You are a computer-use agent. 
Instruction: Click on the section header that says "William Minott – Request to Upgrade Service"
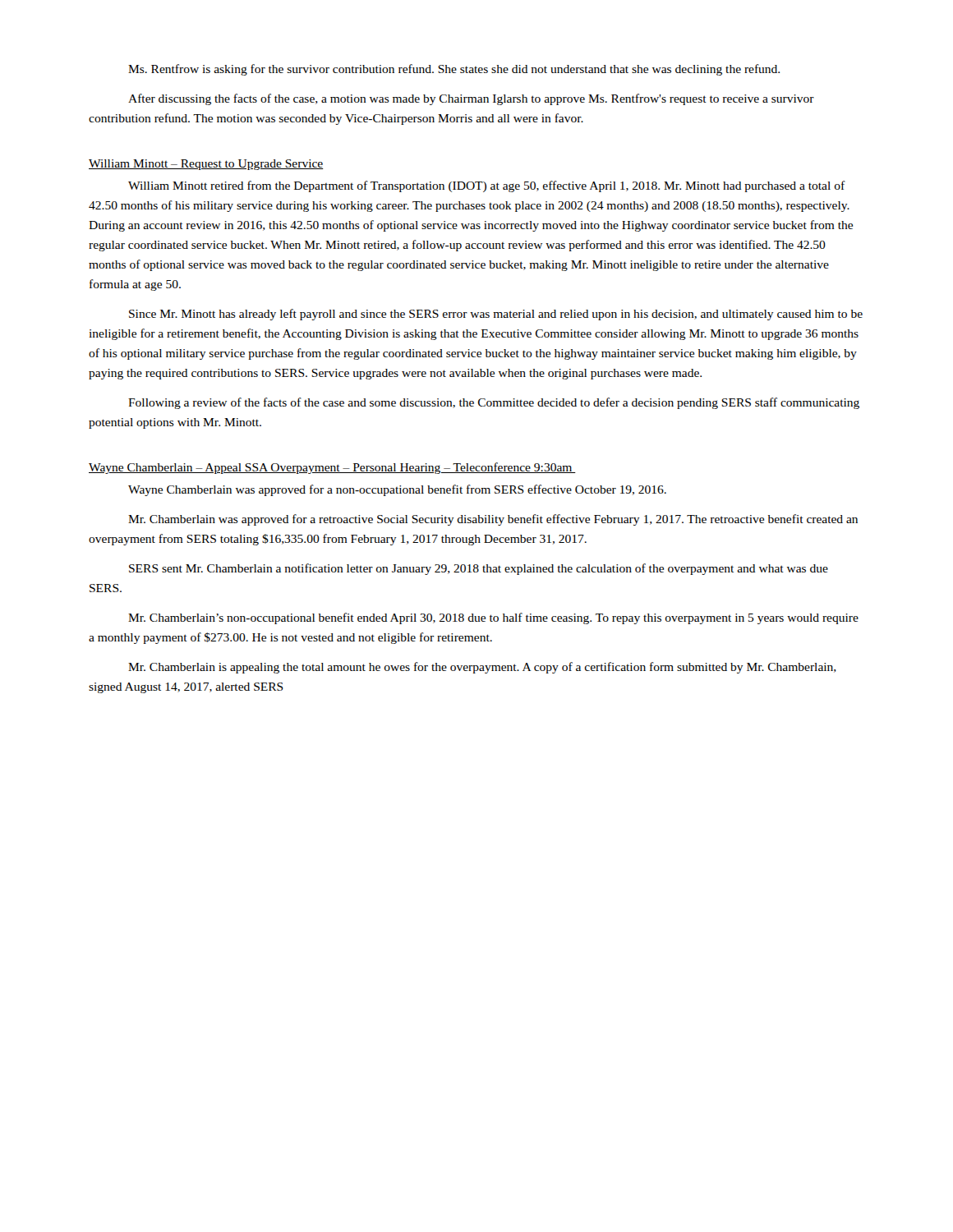coord(206,163)
